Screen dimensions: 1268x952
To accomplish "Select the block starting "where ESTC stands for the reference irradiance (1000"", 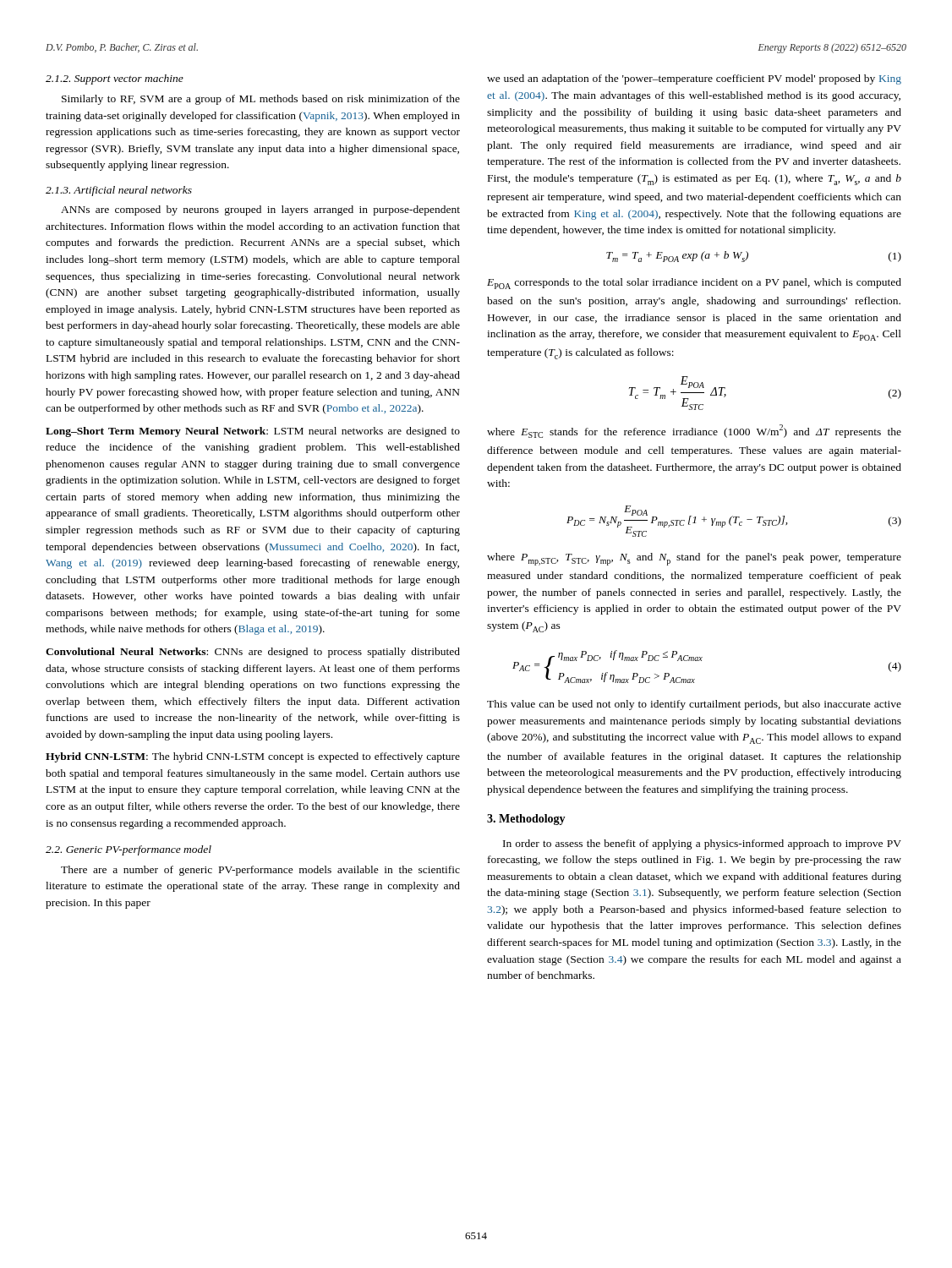I will pyautogui.click(x=694, y=457).
